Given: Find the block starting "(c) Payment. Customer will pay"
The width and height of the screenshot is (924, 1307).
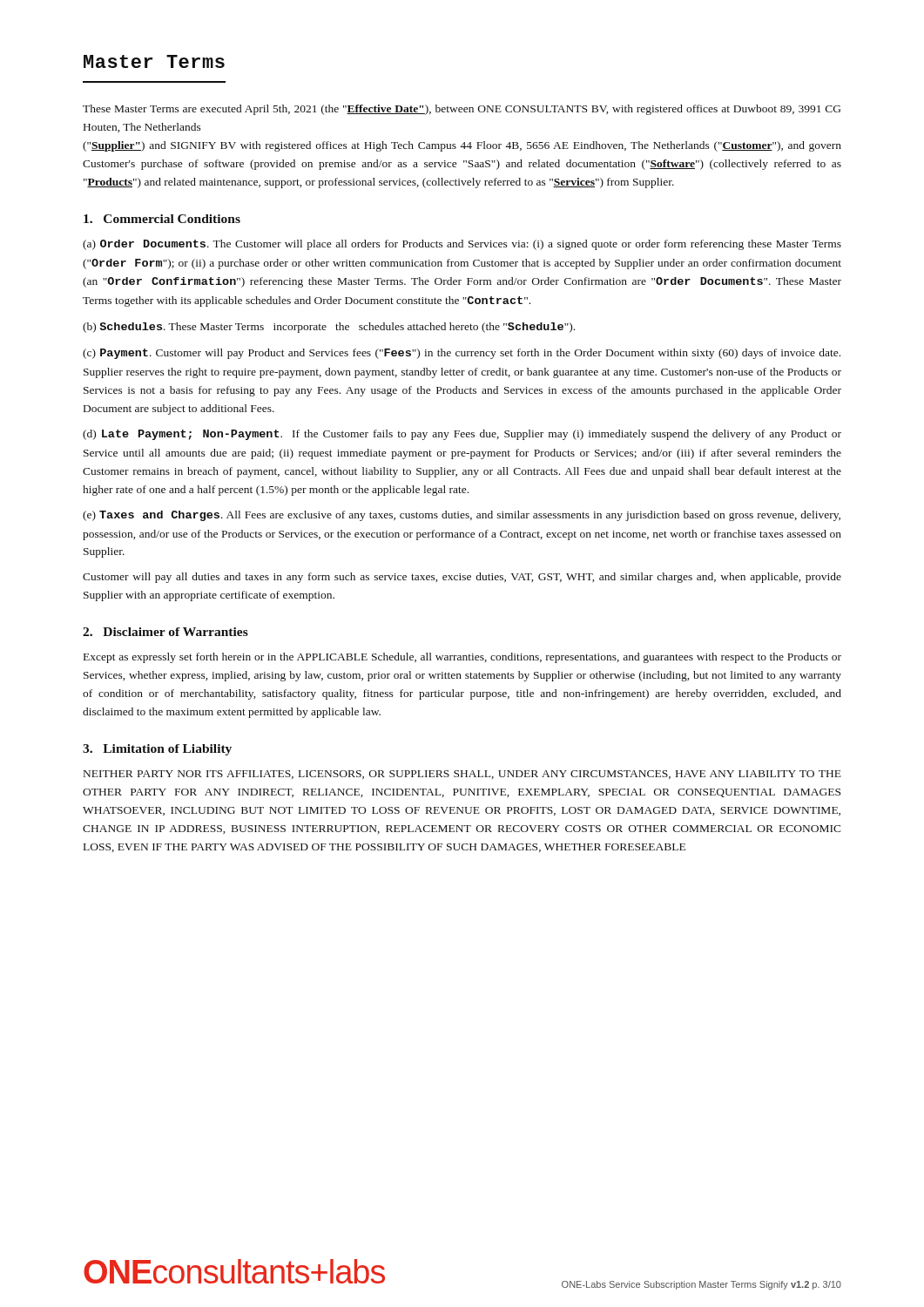Looking at the screenshot, I should 462,380.
